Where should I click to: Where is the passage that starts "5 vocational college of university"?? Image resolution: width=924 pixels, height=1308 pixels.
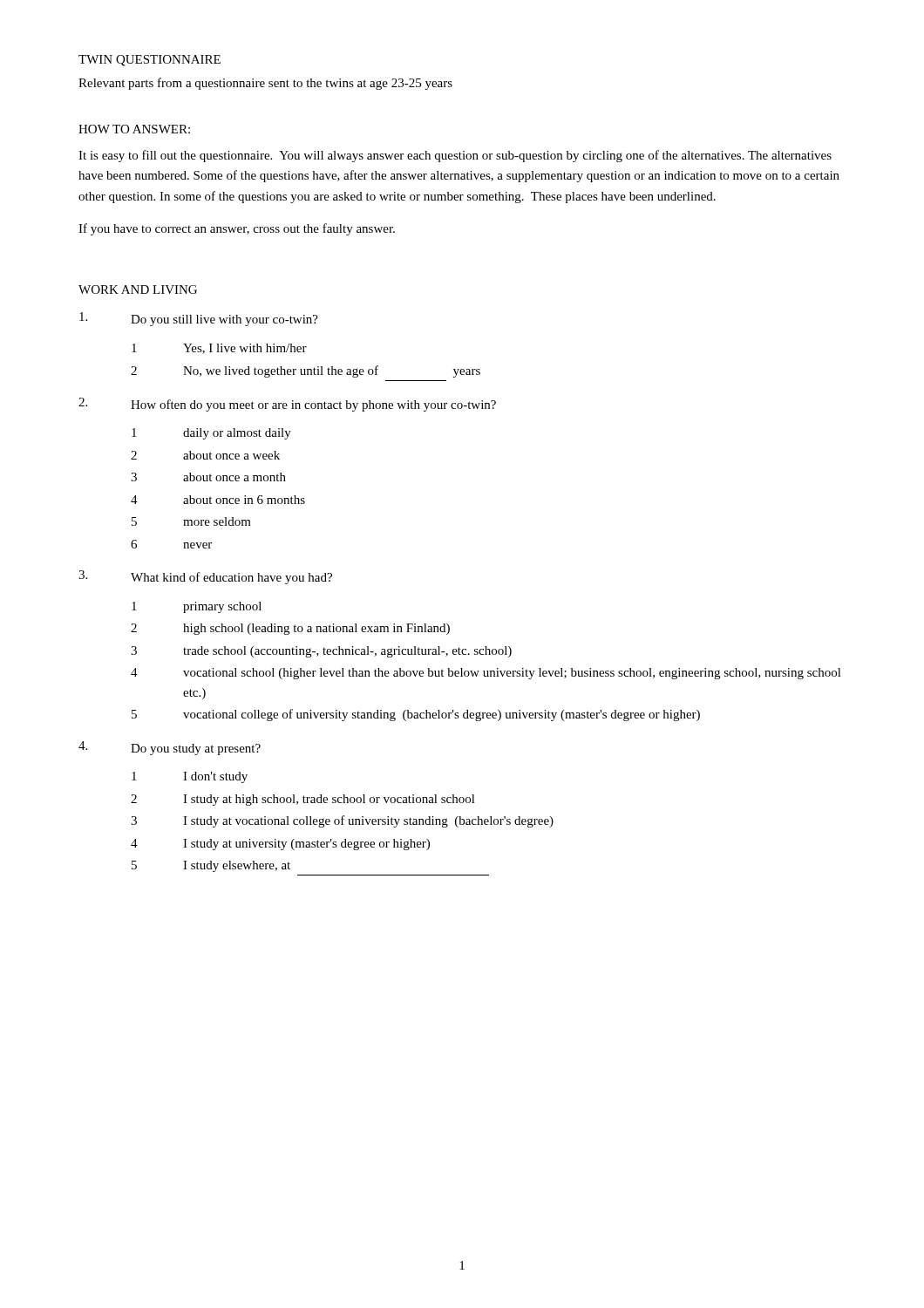point(488,714)
